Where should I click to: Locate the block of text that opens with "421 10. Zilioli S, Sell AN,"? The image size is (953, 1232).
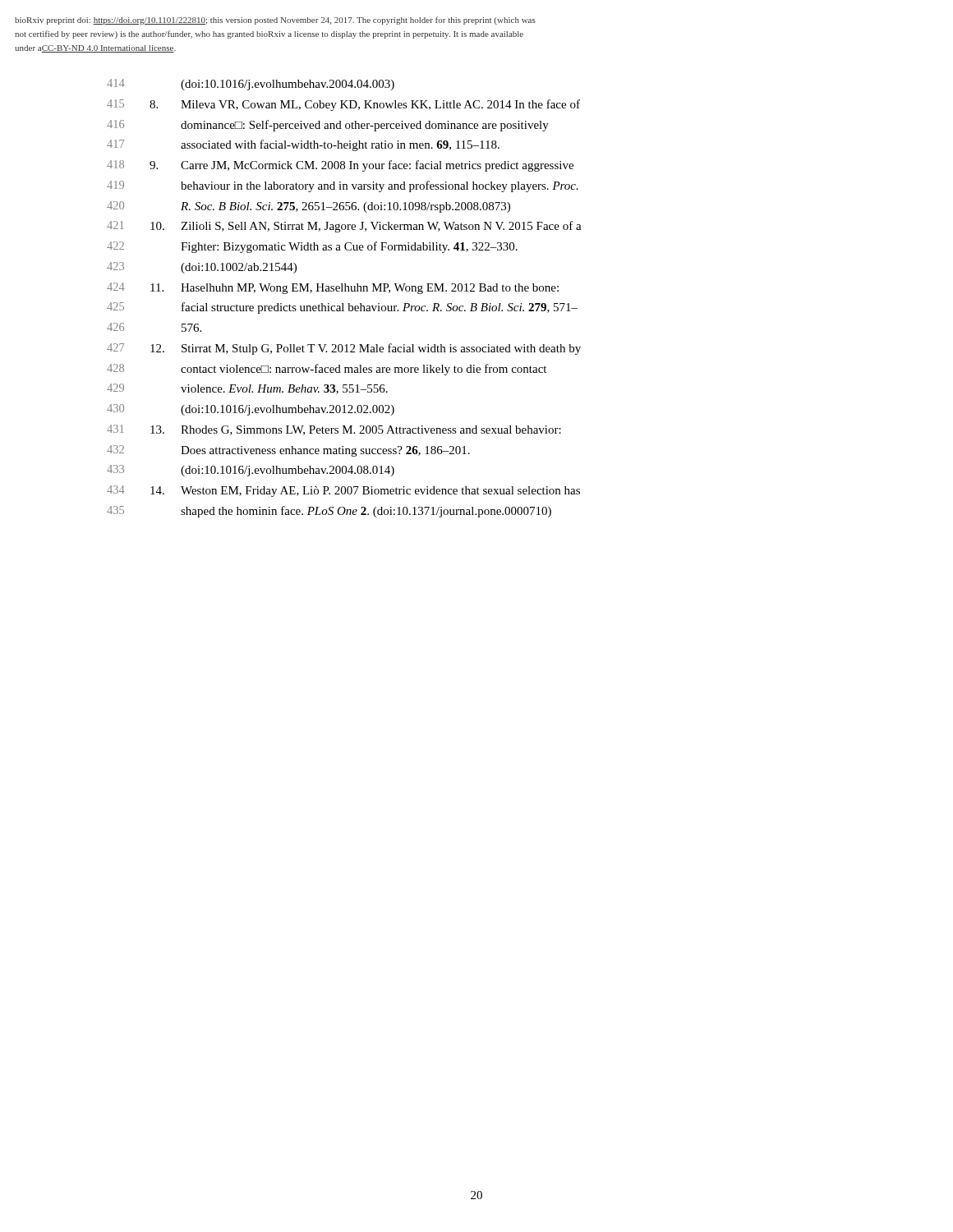[497, 226]
